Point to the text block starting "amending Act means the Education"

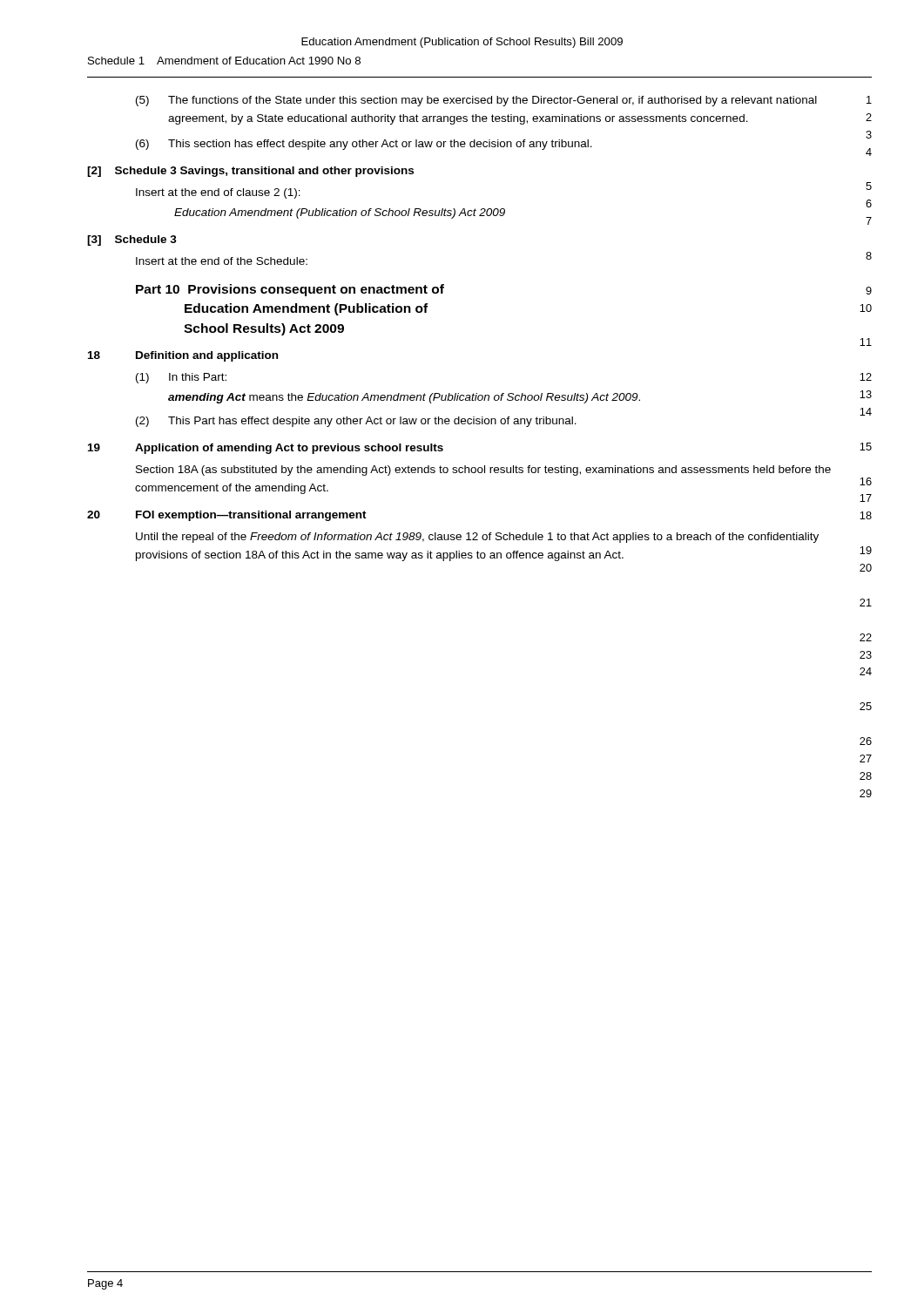coord(405,397)
